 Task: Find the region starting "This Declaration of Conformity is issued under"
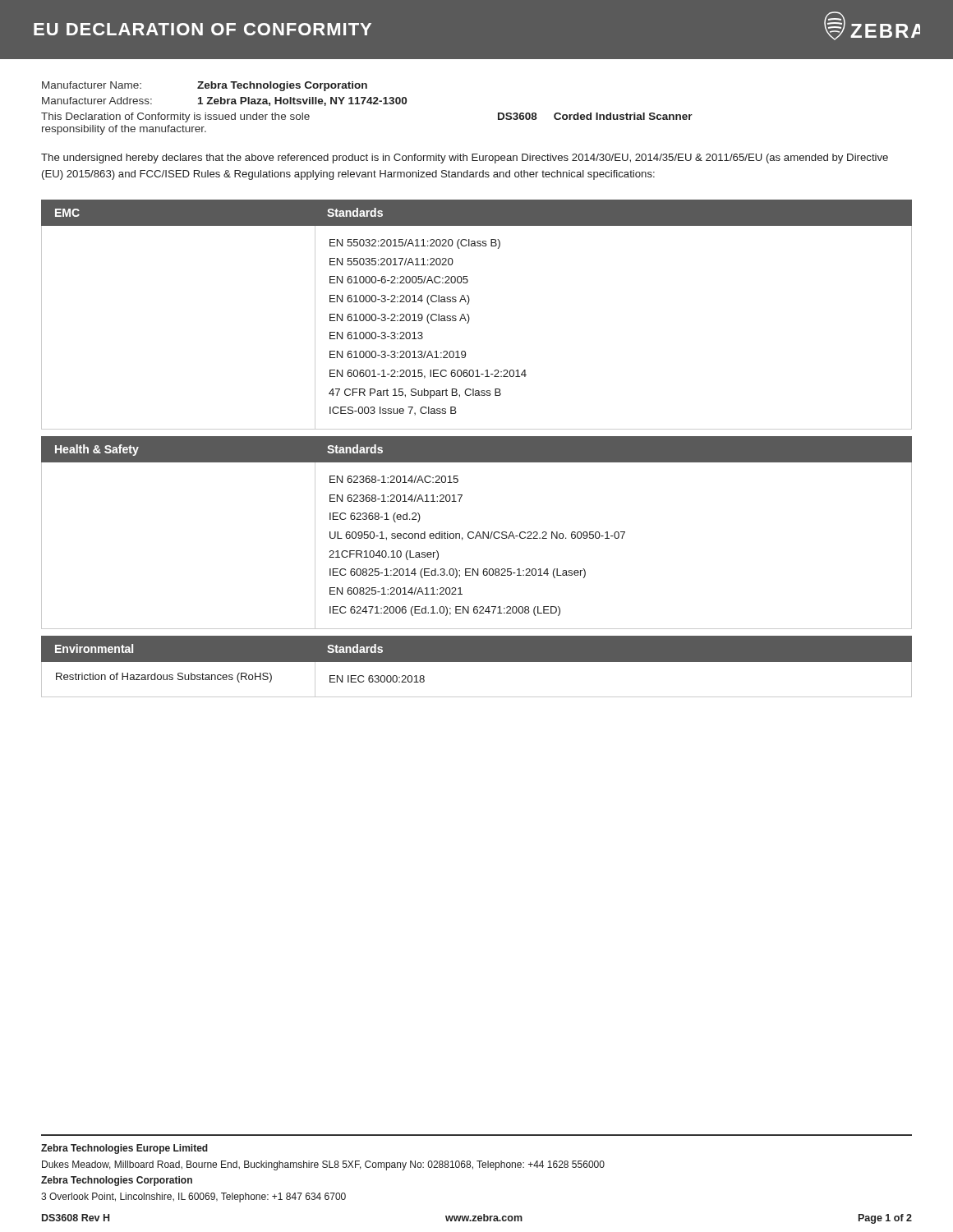click(171, 117)
